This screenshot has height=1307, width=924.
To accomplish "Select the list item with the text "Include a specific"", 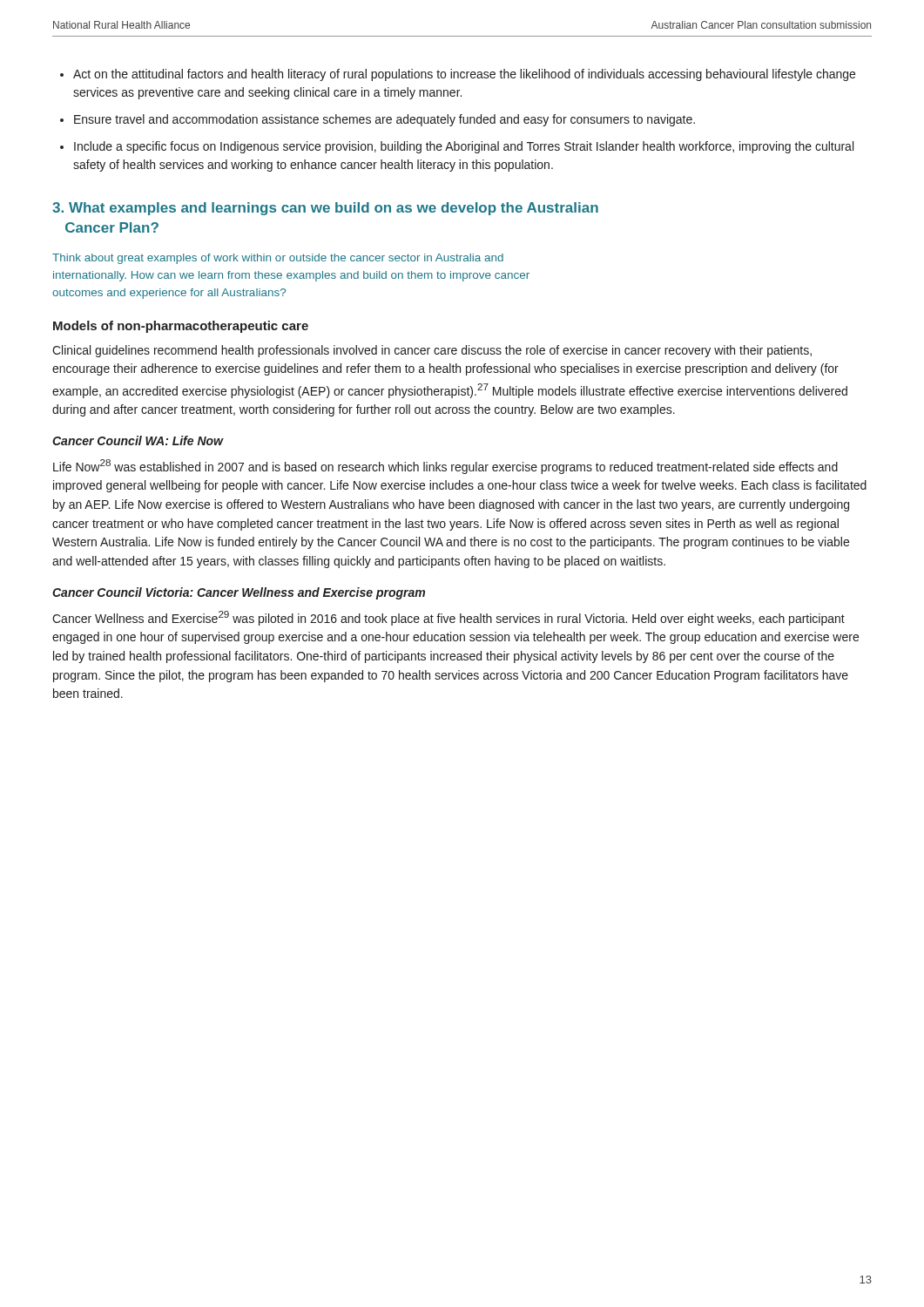I will tap(464, 156).
